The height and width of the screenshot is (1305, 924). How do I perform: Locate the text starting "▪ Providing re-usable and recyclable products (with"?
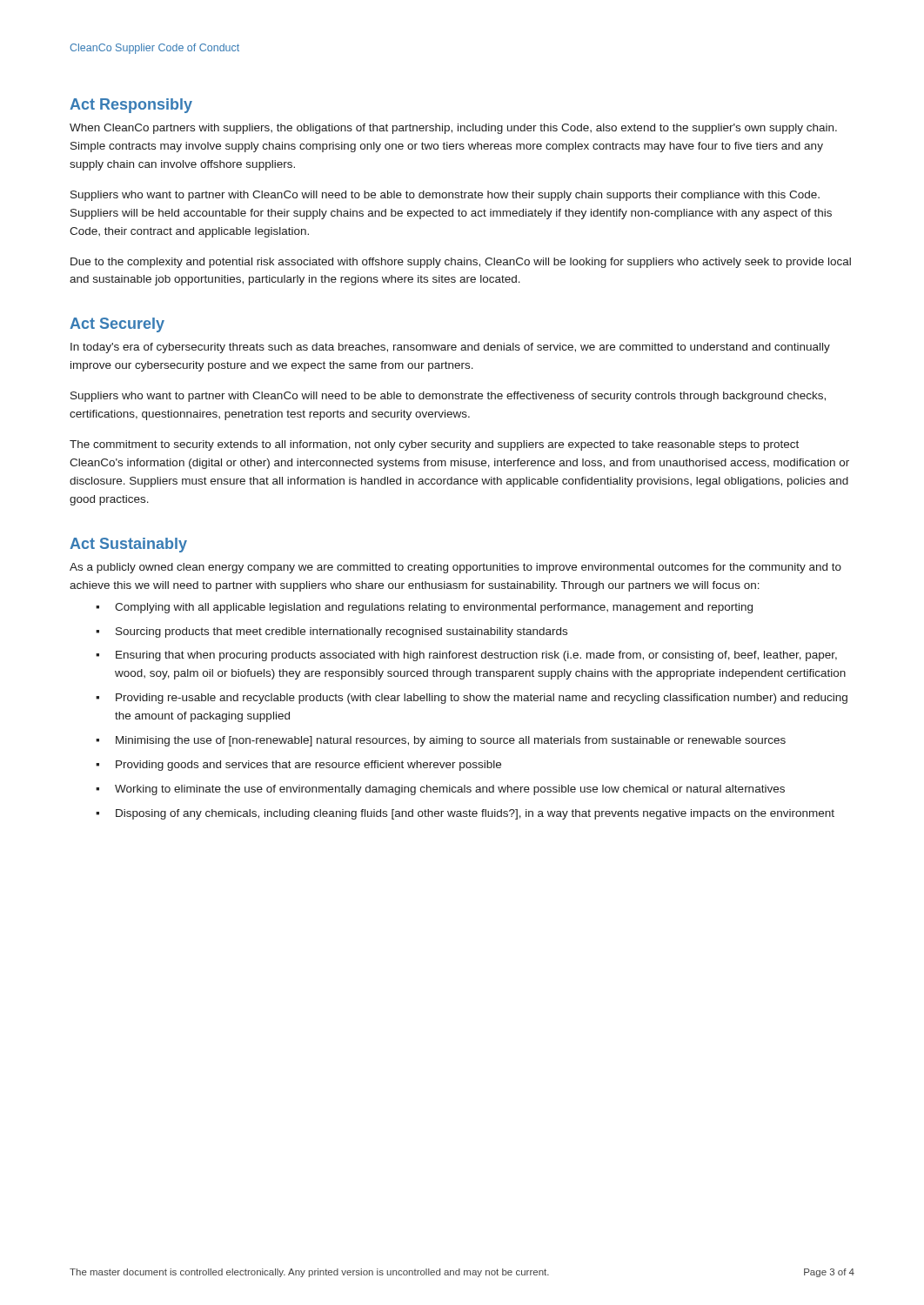(475, 708)
